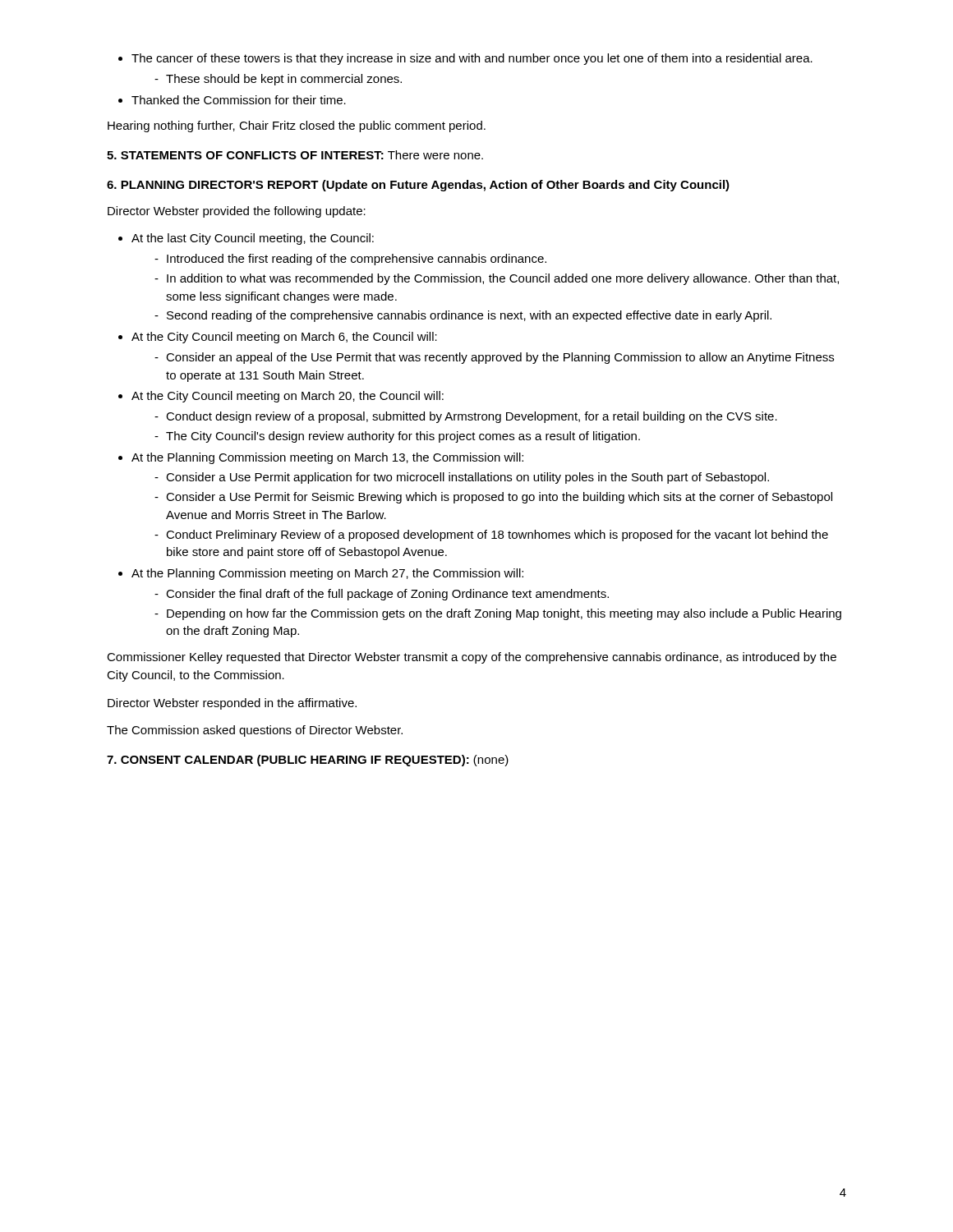This screenshot has width=953, height=1232.
Task: Find the passage starting "The cancer of these towers is that"
Action: coord(465,59)
